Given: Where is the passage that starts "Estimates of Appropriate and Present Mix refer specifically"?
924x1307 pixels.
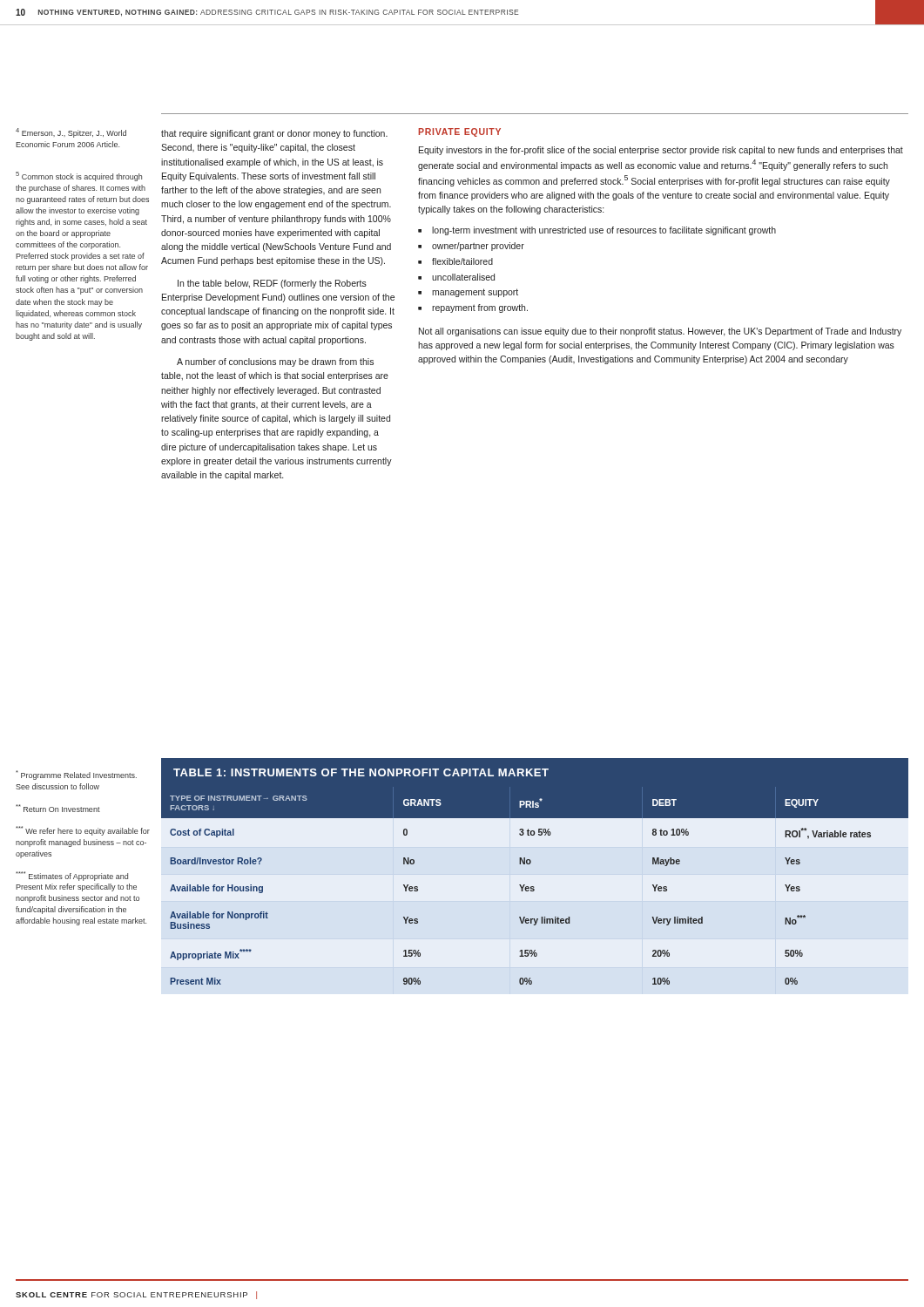Looking at the screenshot, I should [81, 897].
